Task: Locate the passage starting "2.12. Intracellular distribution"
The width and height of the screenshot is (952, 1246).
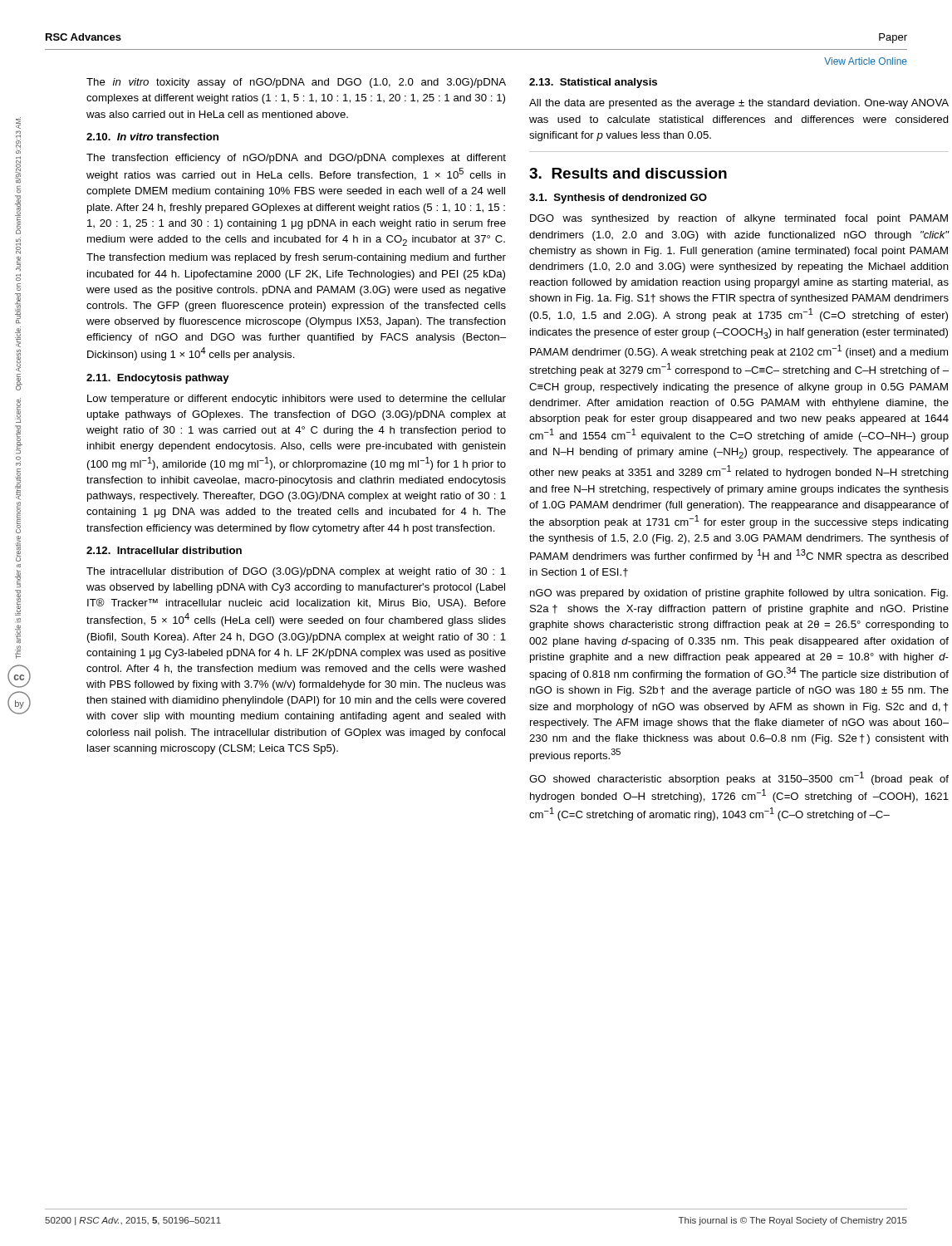Action: (x=164, y=550)
